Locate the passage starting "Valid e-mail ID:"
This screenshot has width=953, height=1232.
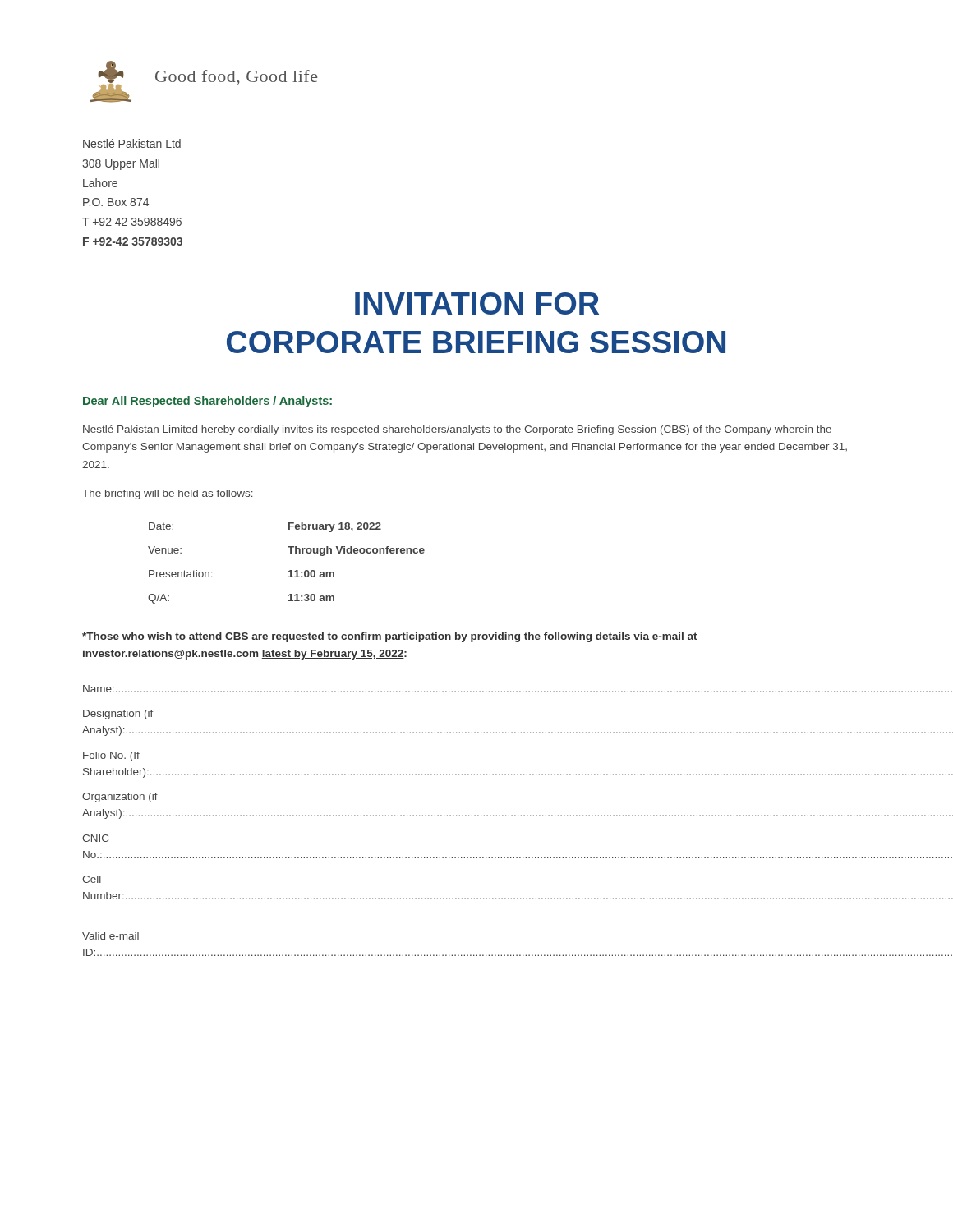click(x=476, y=944)
